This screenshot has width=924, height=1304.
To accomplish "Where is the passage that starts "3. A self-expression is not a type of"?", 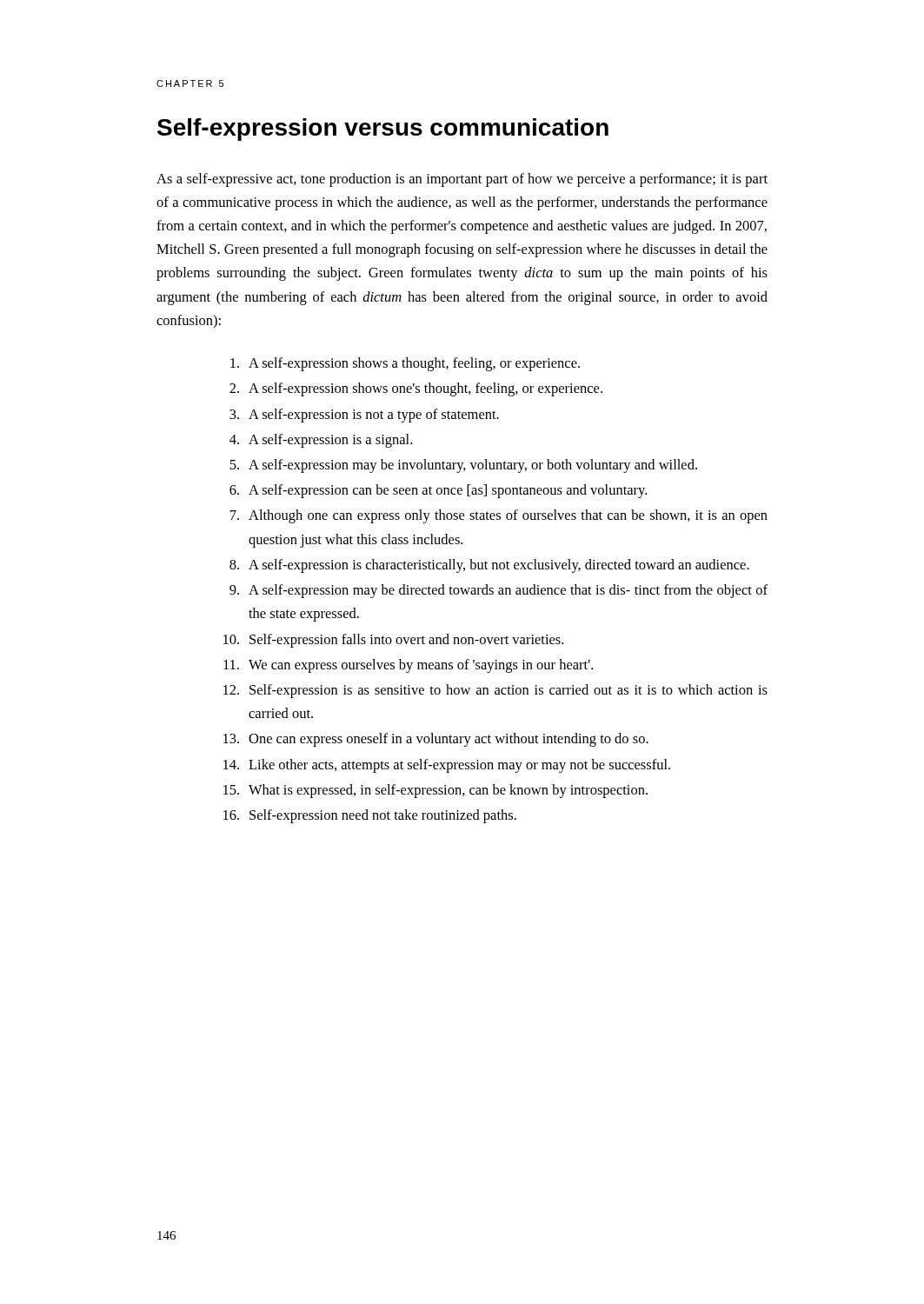I will pos(488,414).
